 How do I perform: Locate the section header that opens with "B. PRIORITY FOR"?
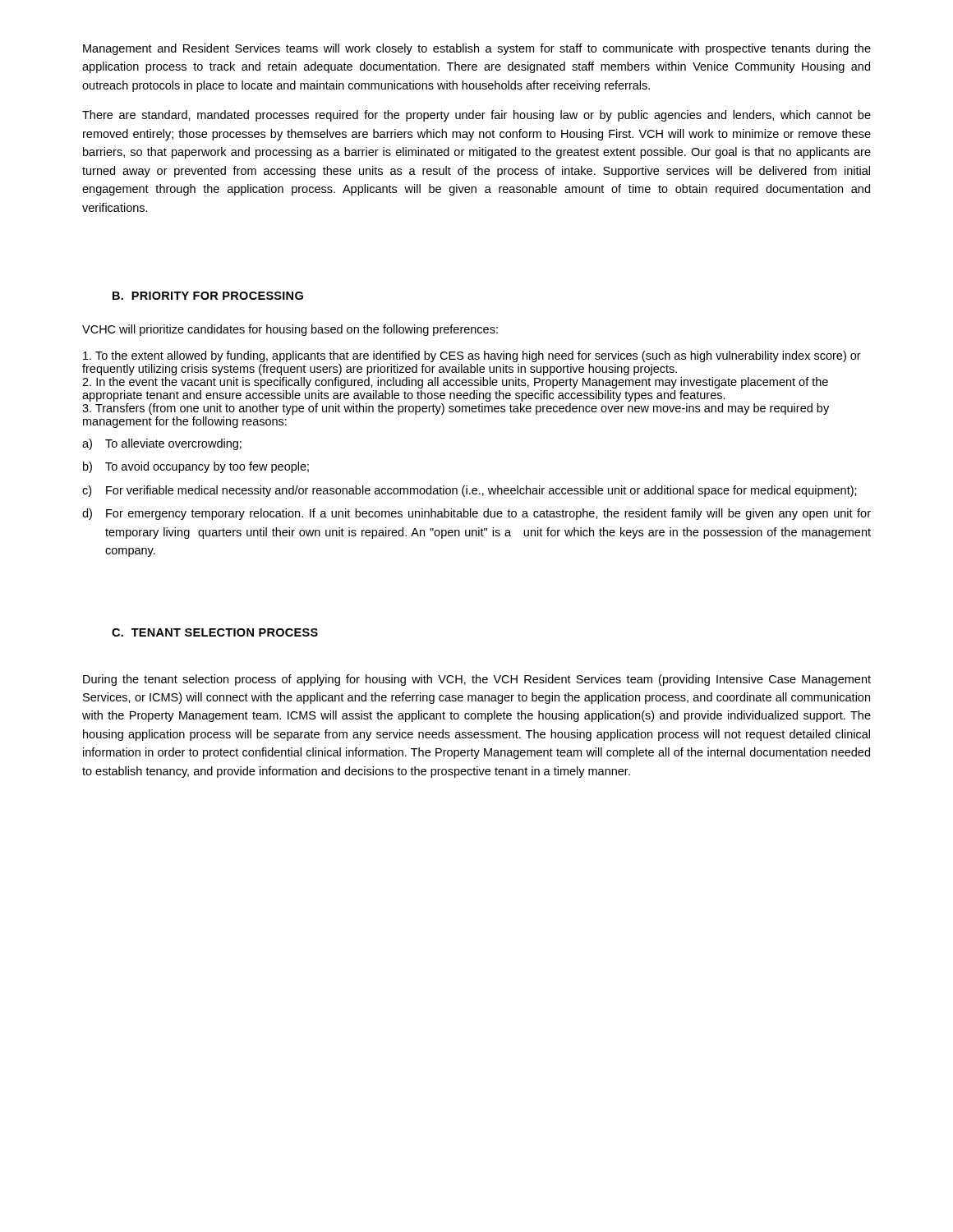pos(208,296)
